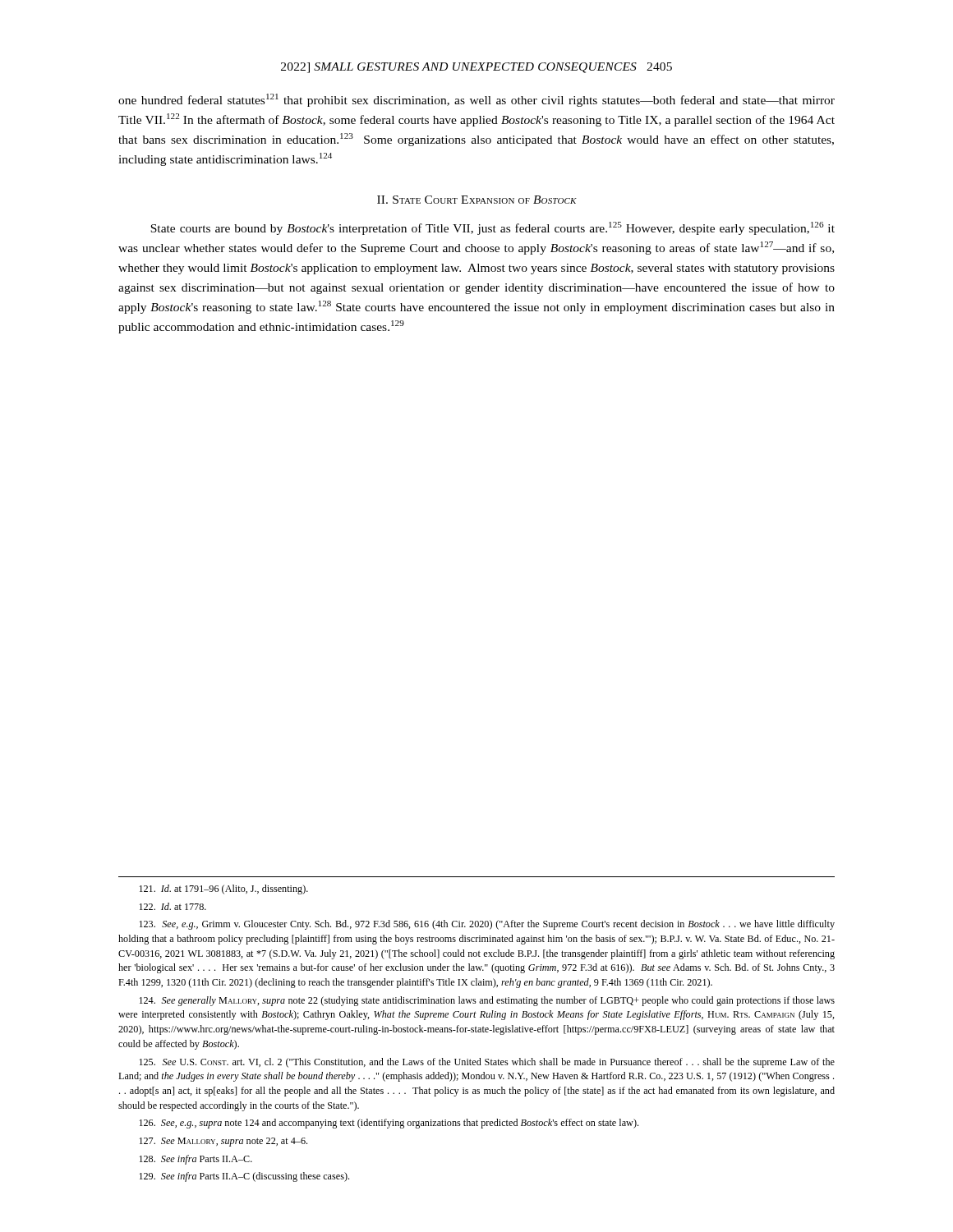953x1232 pixels.
Task: Point to "Id. at 1778."
Action: (172, 906)
